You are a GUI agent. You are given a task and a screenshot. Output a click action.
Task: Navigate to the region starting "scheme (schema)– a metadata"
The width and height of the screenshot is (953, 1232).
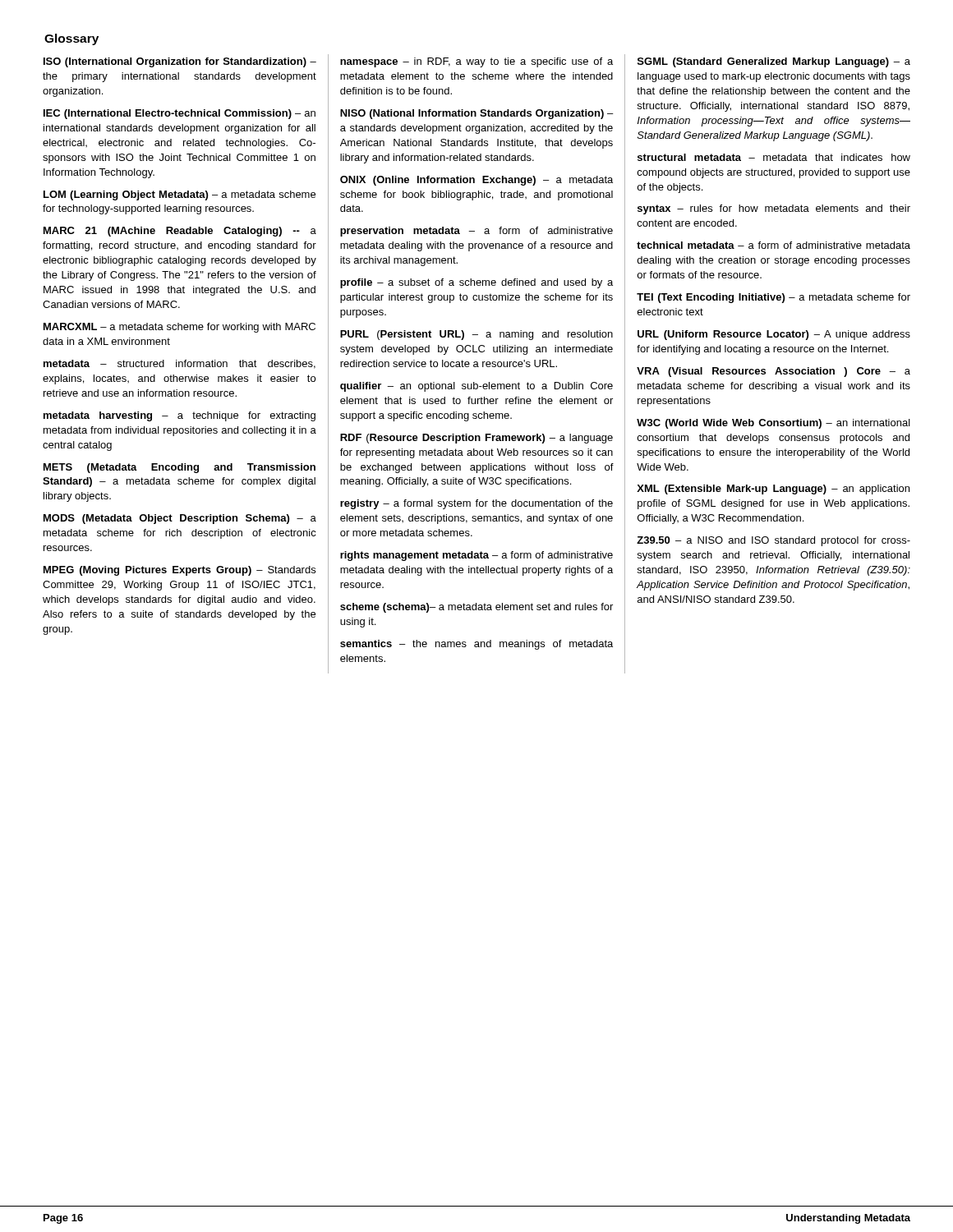pyautogui.click(x=476, y=614)
